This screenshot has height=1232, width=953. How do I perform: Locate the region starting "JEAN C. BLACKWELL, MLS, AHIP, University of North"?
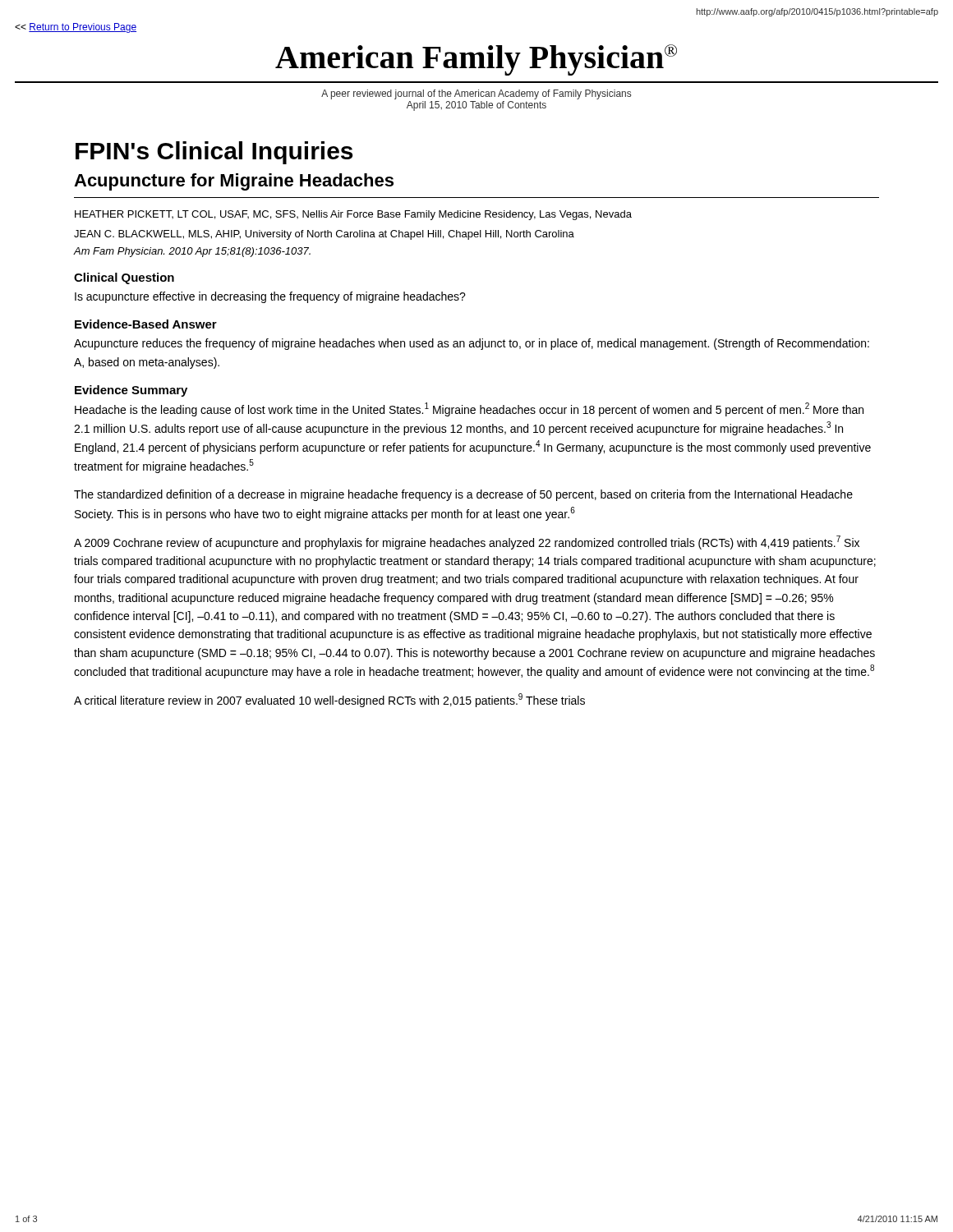(x=324, y=233)
